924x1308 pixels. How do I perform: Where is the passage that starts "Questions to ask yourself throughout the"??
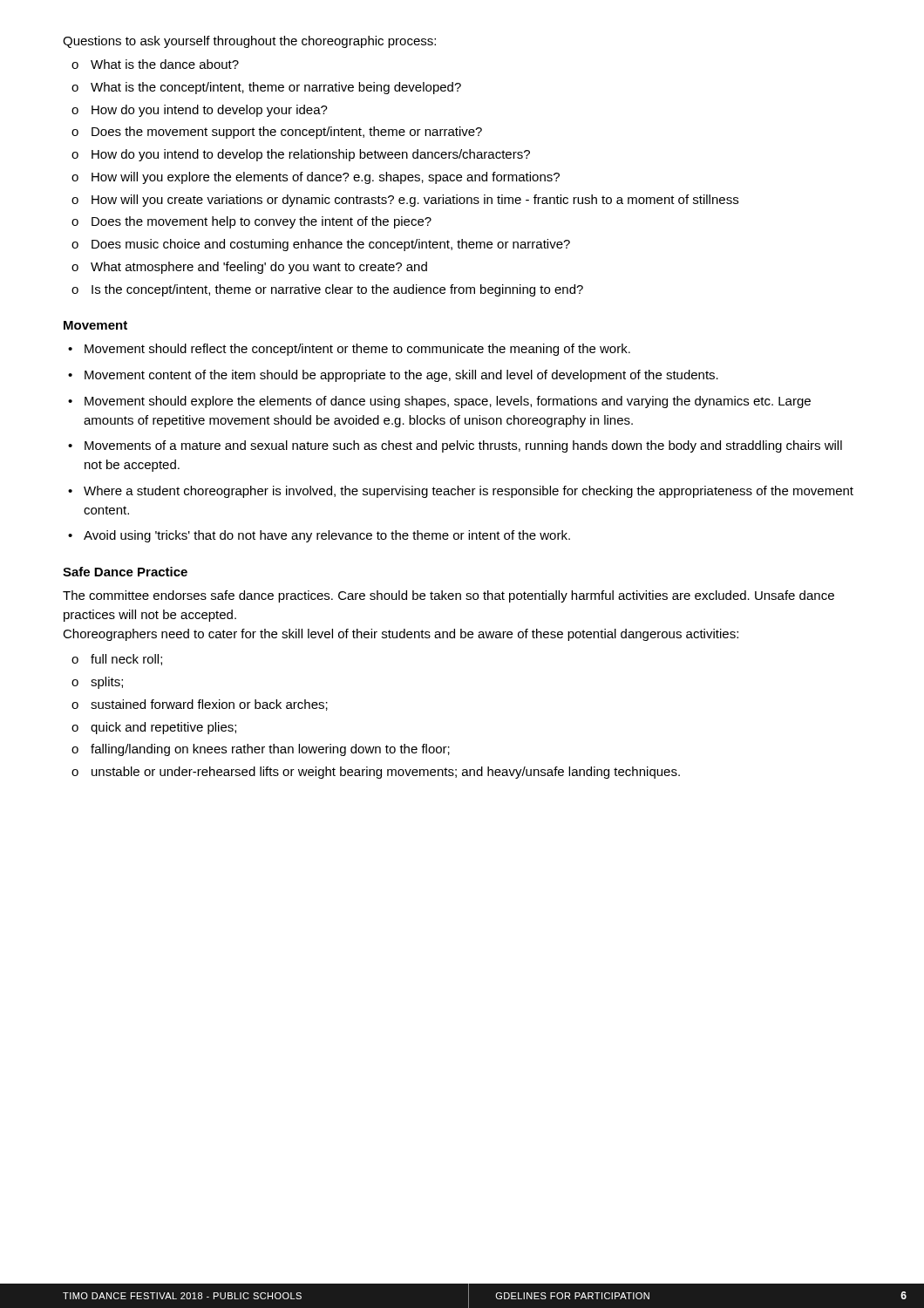(249, 42)
